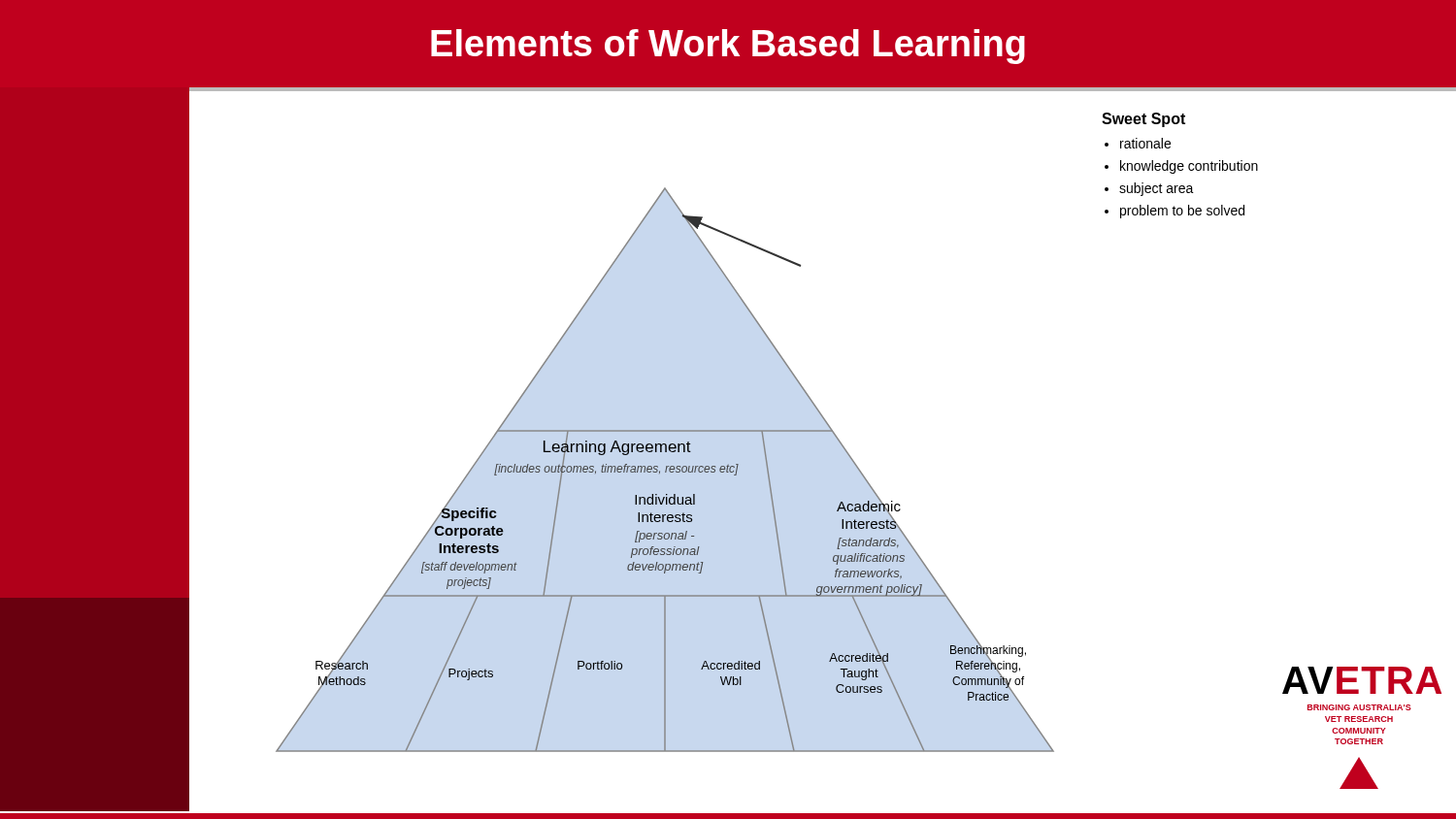The image size is (1456, 819).
Task: Click on the logo
Action: click(x=1359, y=728)
